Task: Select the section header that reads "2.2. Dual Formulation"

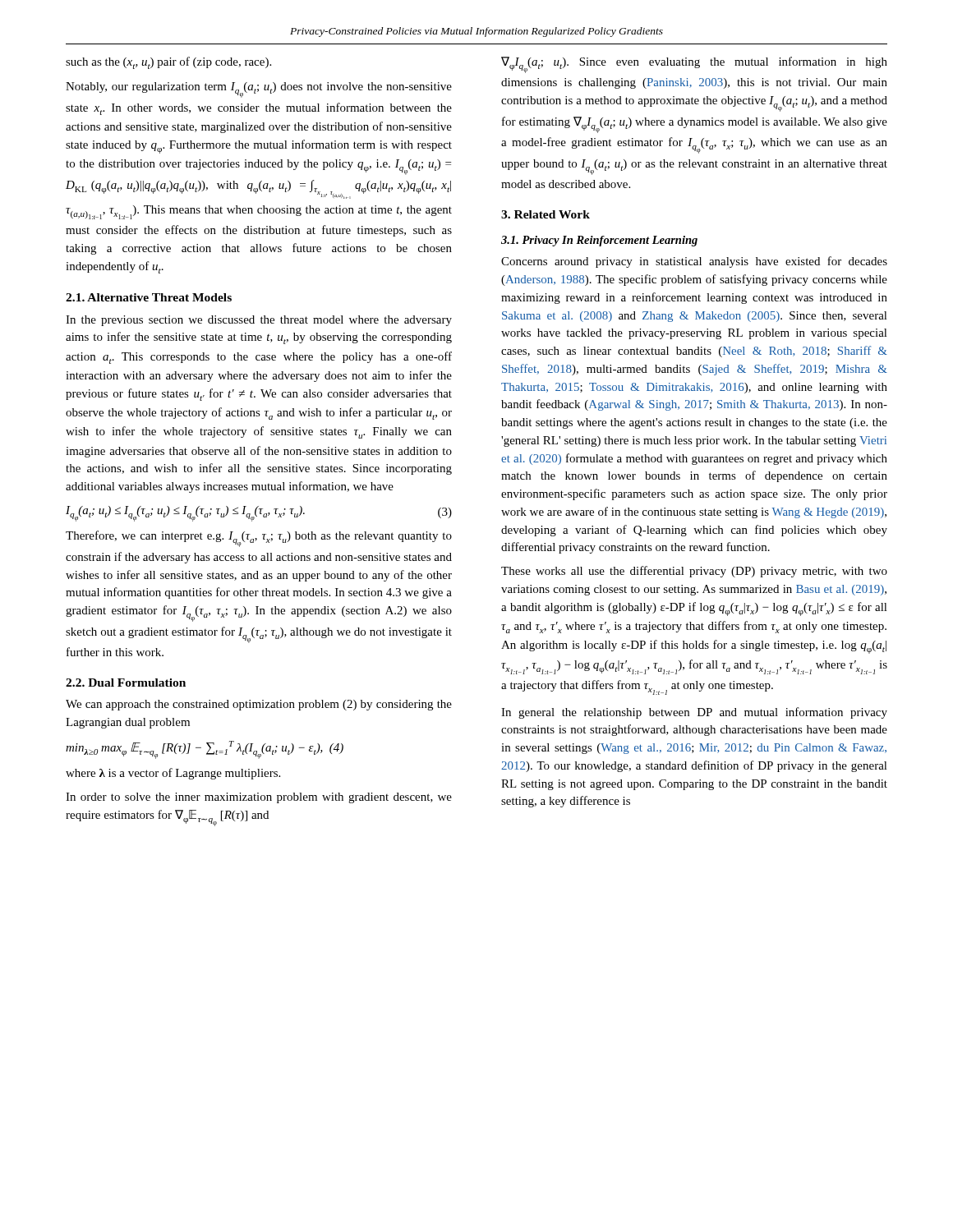Action: click(126, 682)
